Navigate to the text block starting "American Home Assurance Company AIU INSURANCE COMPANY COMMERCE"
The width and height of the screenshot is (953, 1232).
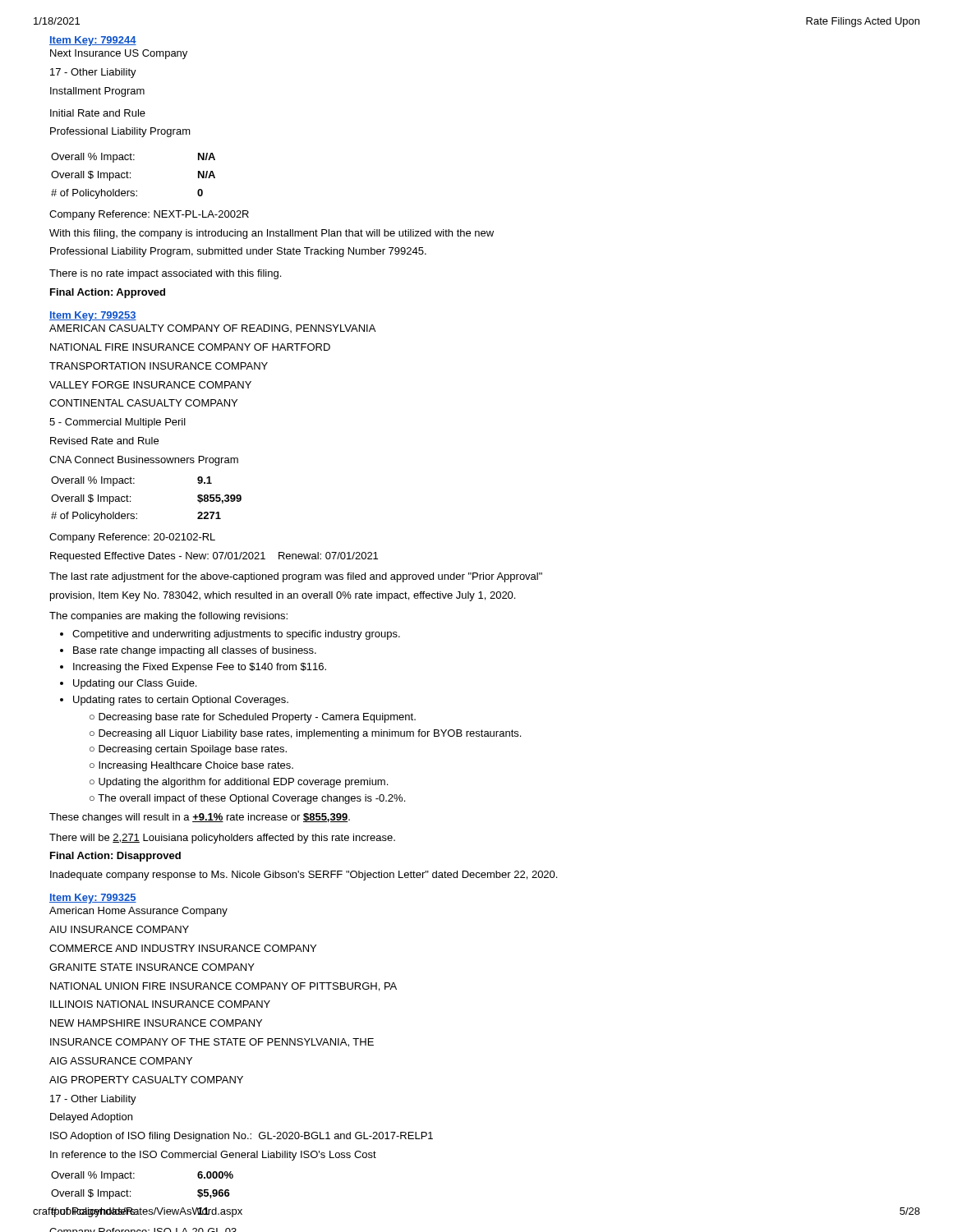138,912
